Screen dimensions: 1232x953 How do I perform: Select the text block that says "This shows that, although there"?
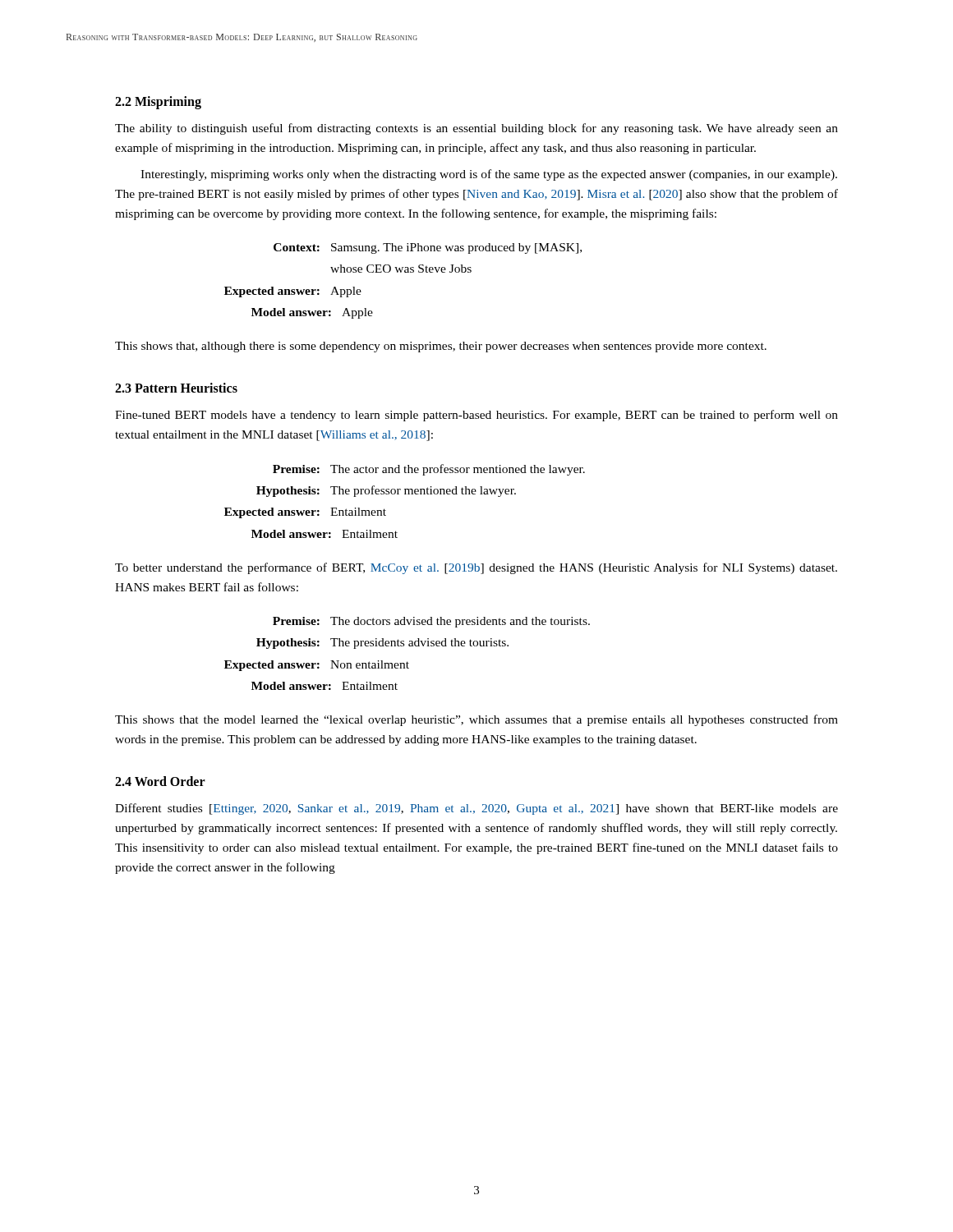[x=441, y=346]
